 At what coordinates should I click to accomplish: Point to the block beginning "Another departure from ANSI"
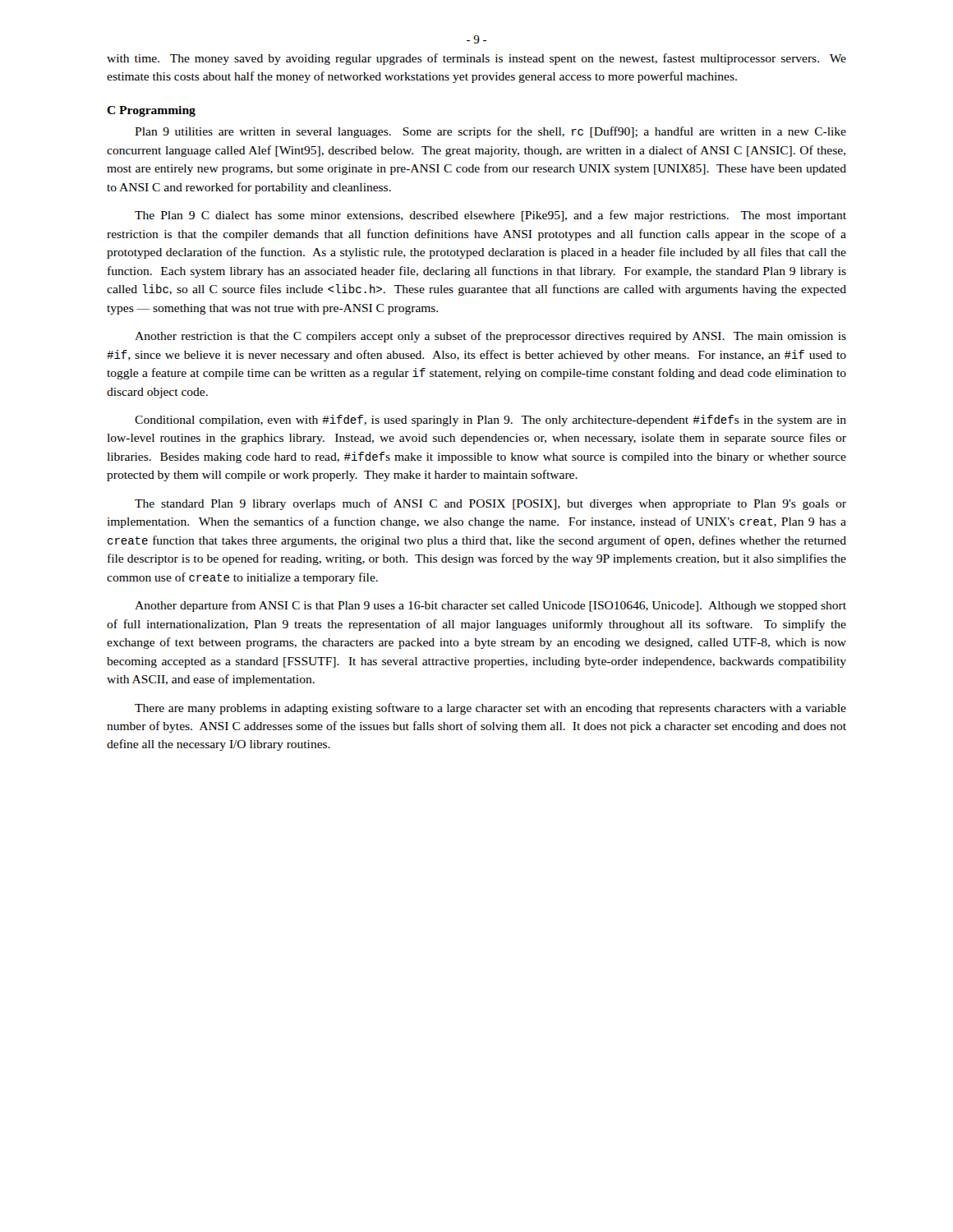coord(476,643)
